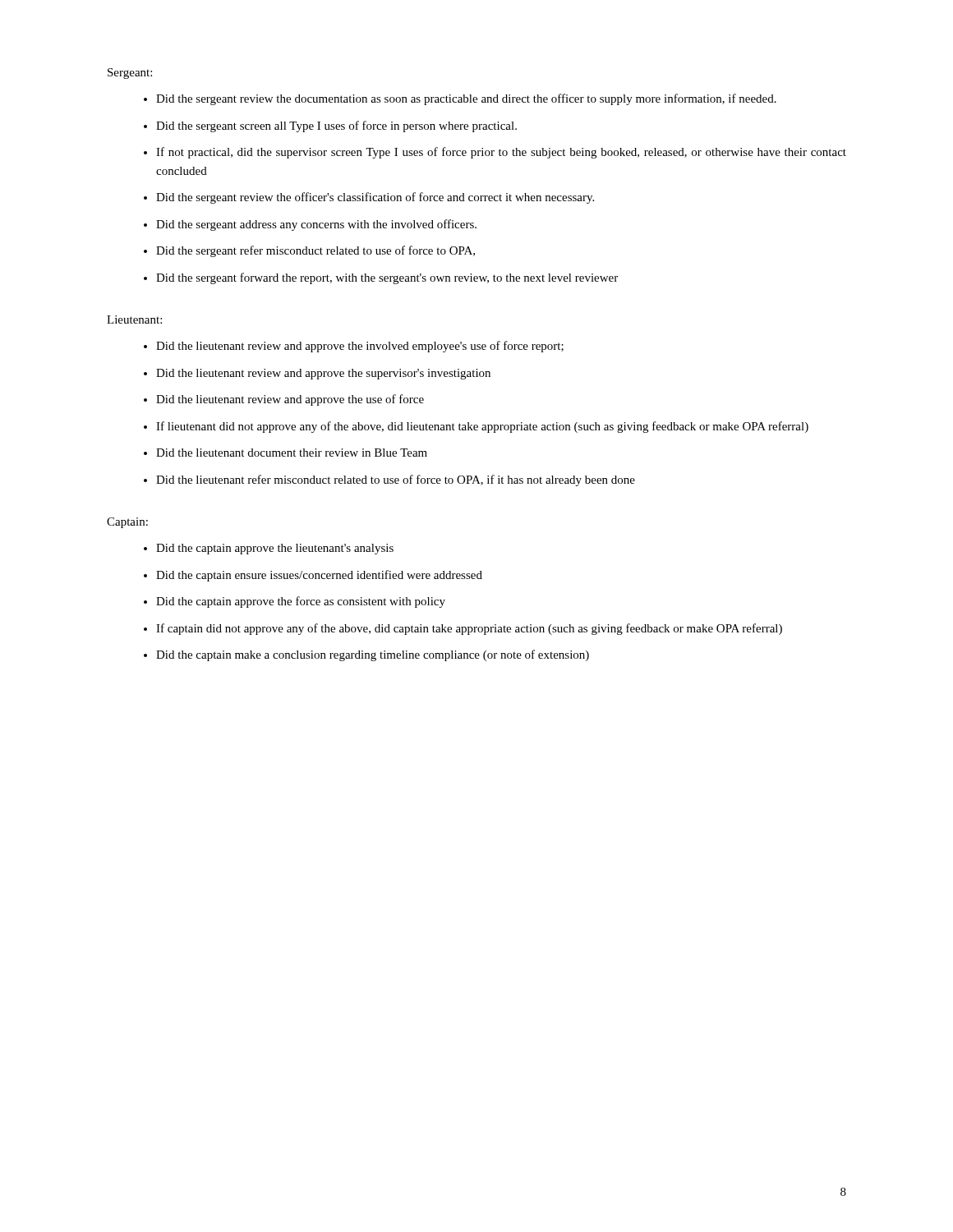Image resolution: width=953 pixels, height=1232 pixels.
Task: Click on the block starting "Did the captain approve the force as consistent"
Action: click(x=301, y=601)
